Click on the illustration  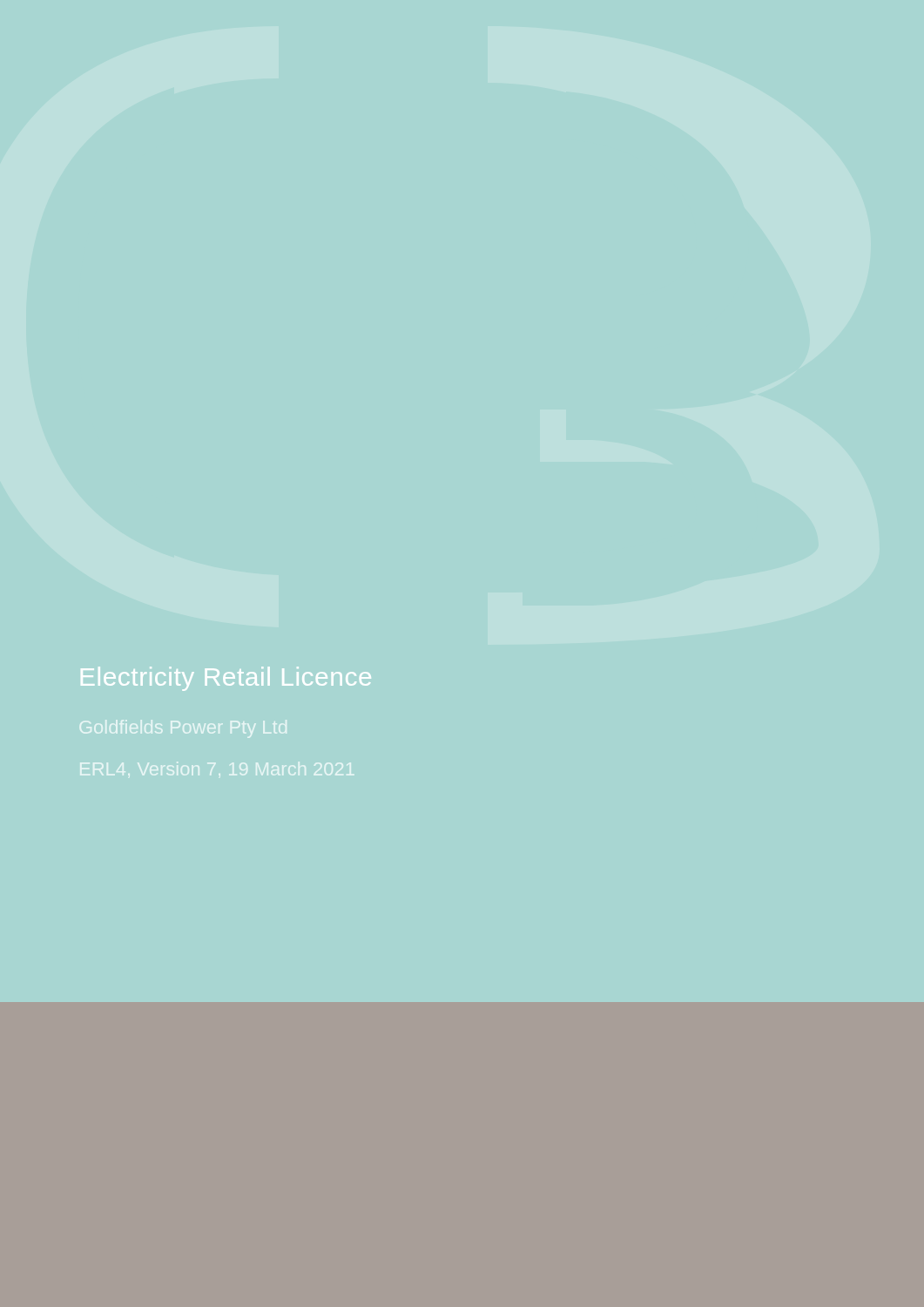pos(462,327)
